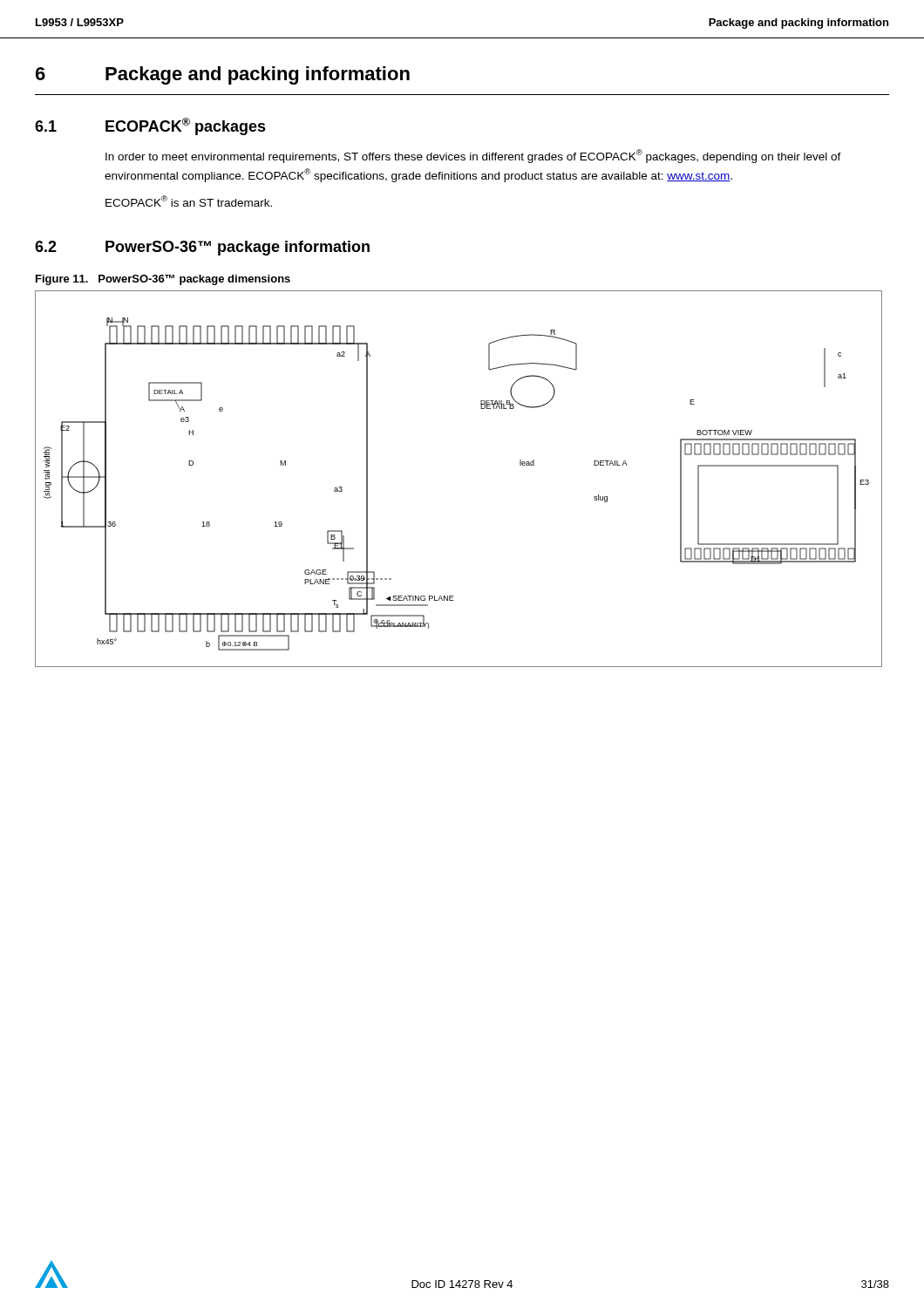The image size is (924, 1308).
Task: Click on the section header containing "6.1 ECOPACK® packages"
Action: click(150, 126)
